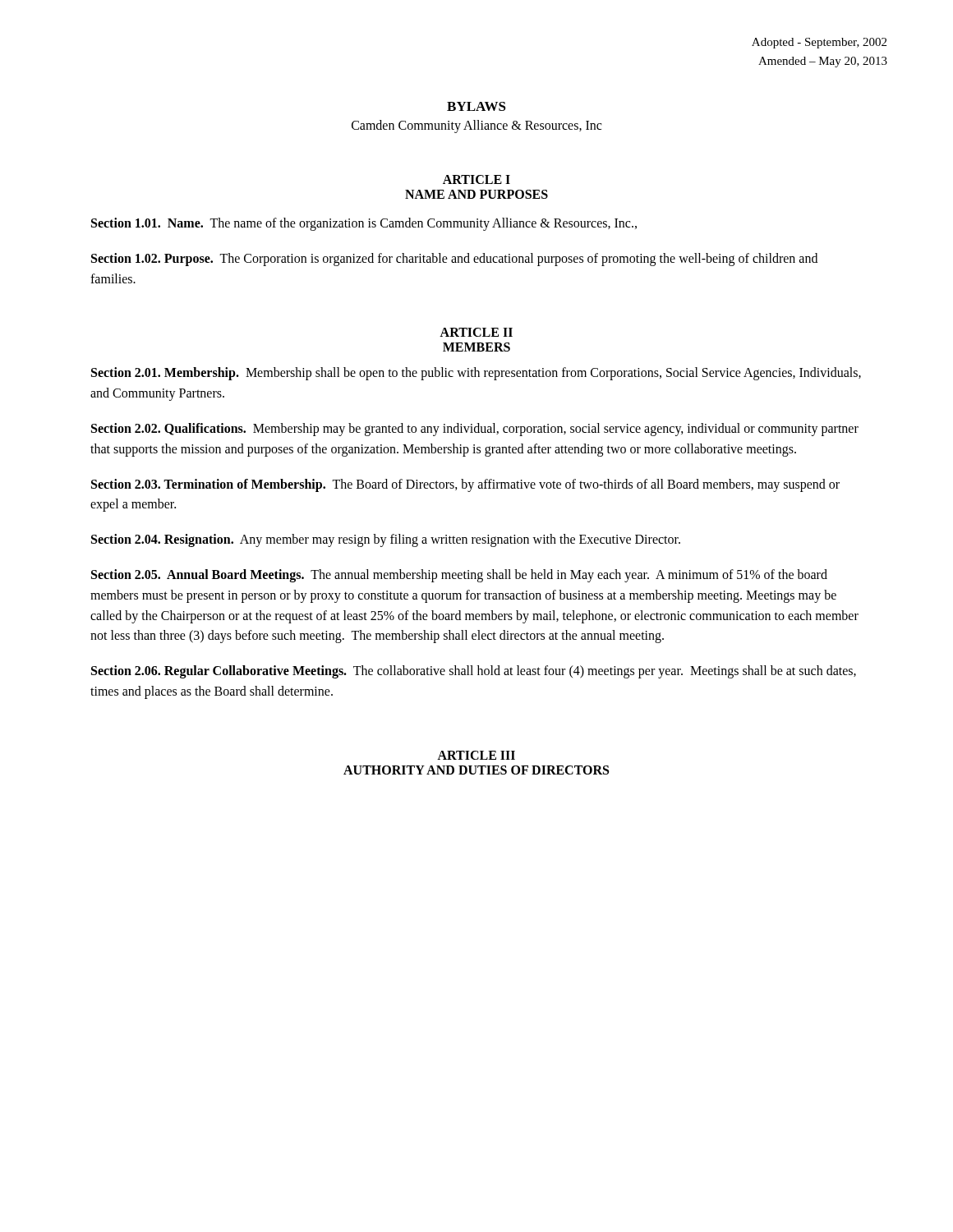Select the text block starting "Section 2.04. Resignation. Any member"
The height and width of the screenshot is (1232, 953).
386,539
